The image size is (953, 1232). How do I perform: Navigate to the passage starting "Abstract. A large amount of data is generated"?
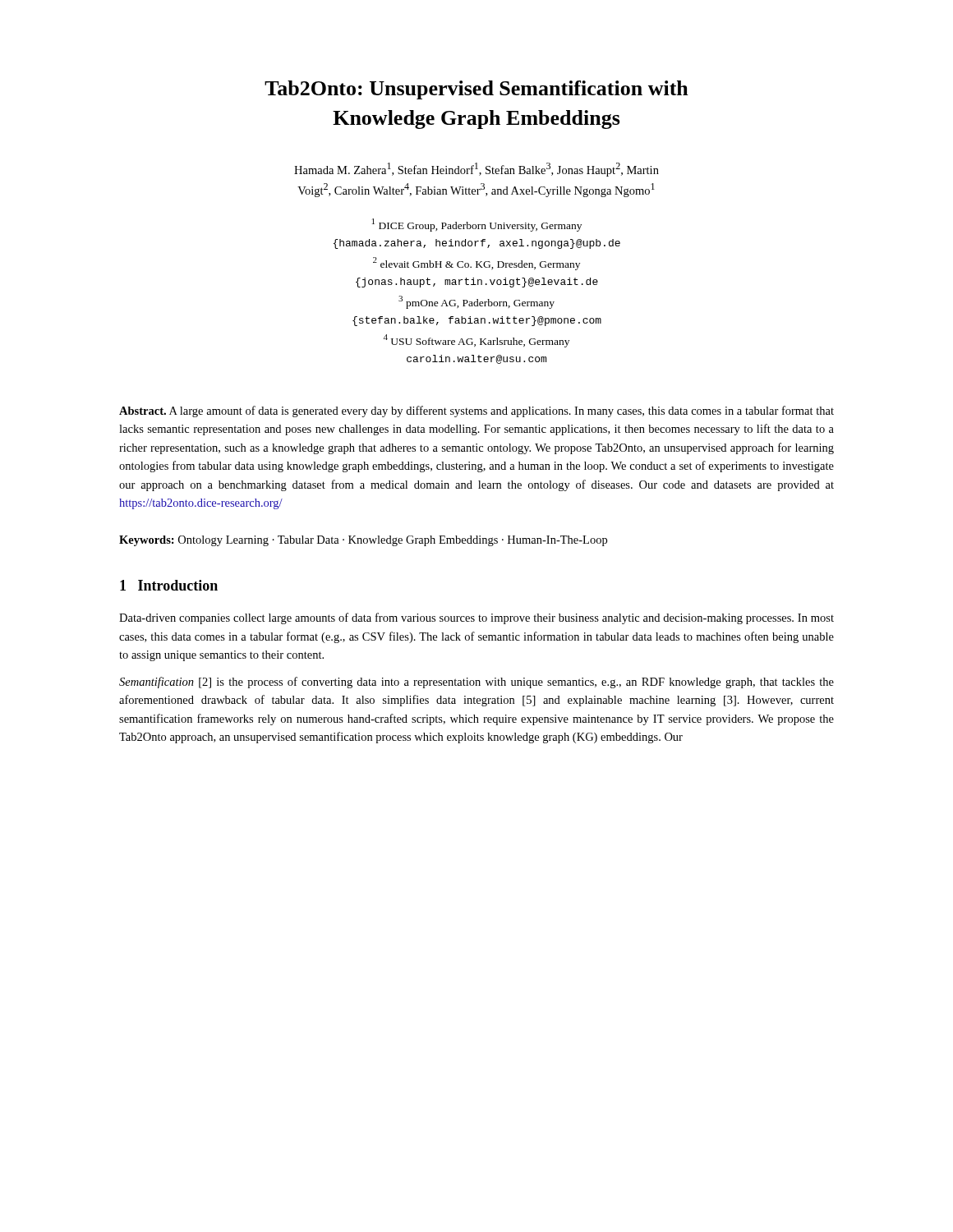pos(476,457)
